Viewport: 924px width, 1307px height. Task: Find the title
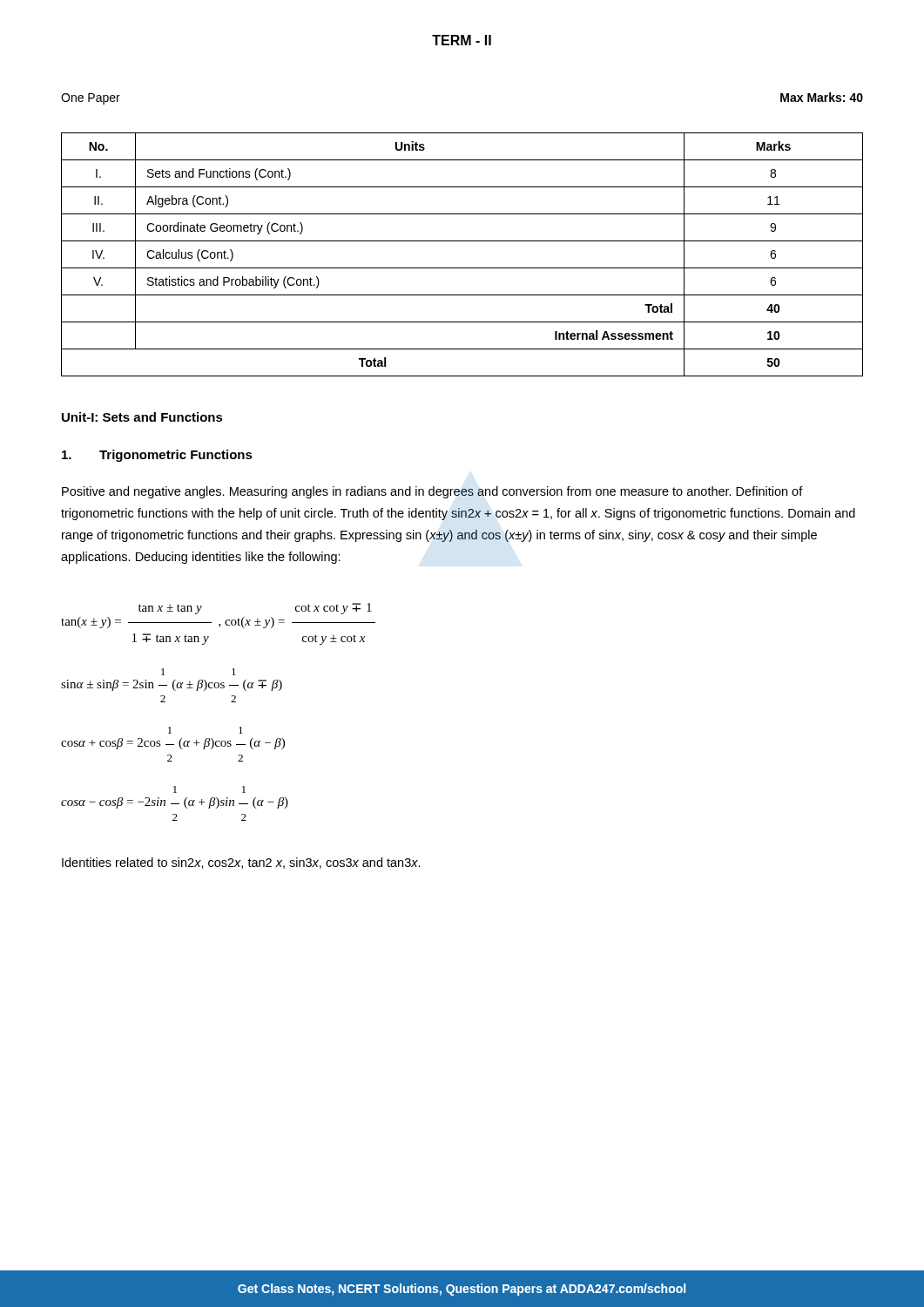pyautogui.click(x=462, y=41)
